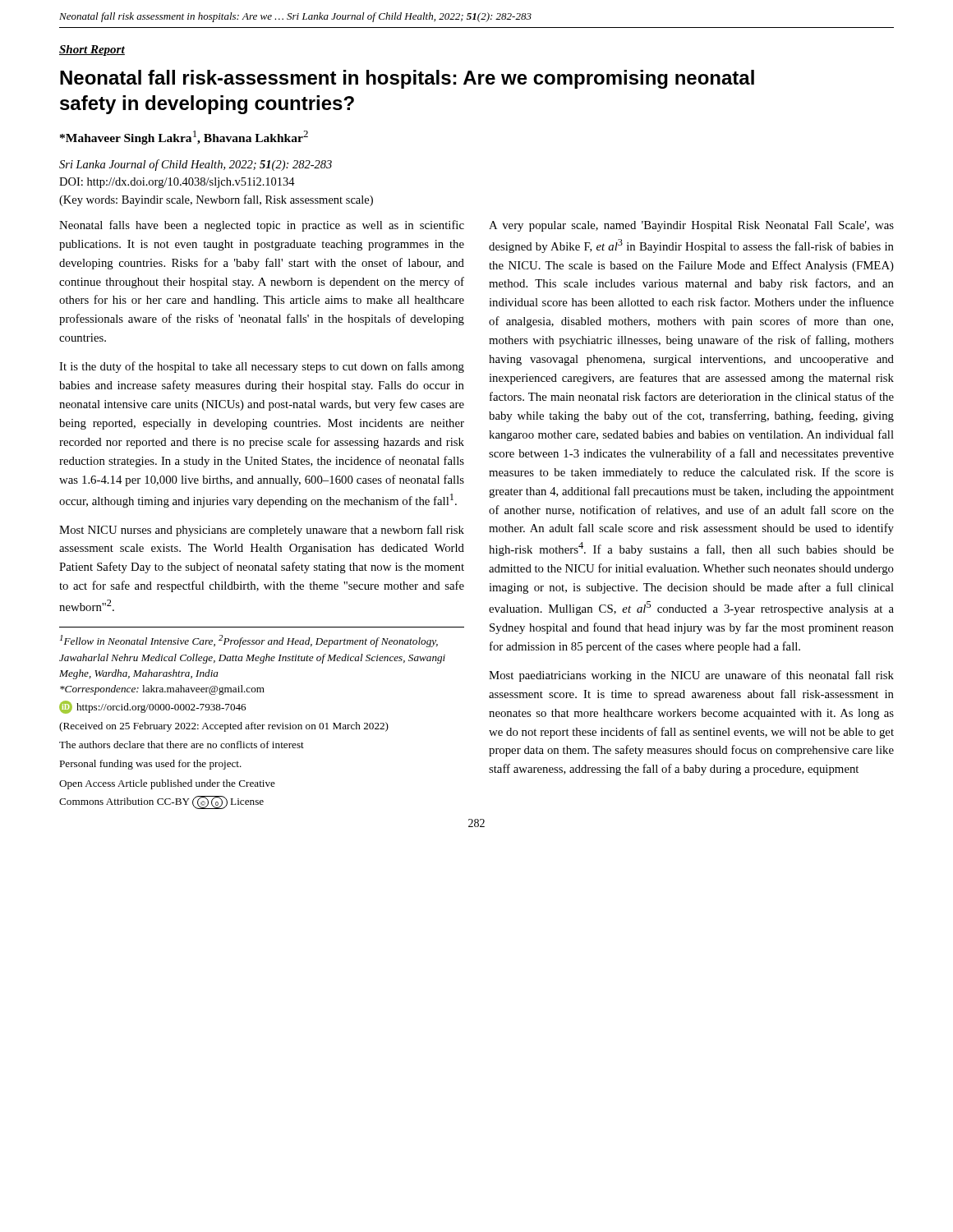Locate a footnote
The height and width of the screenshot is (1232, 953).
[x=262, y=721]
